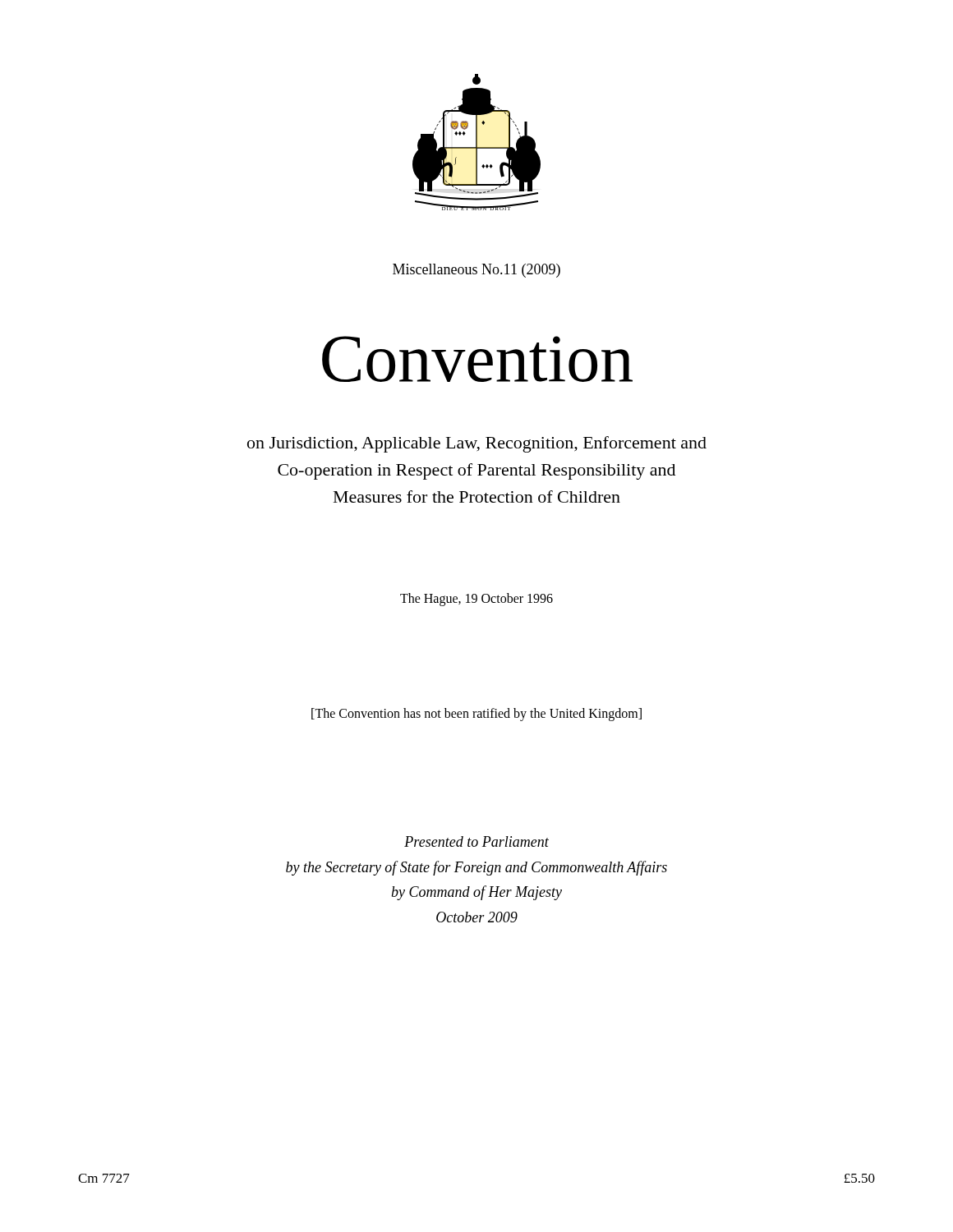The image size is (953, 1232).
Task: Locate the text block that reads "Presented to Parliament by the"
Action: 476,880
